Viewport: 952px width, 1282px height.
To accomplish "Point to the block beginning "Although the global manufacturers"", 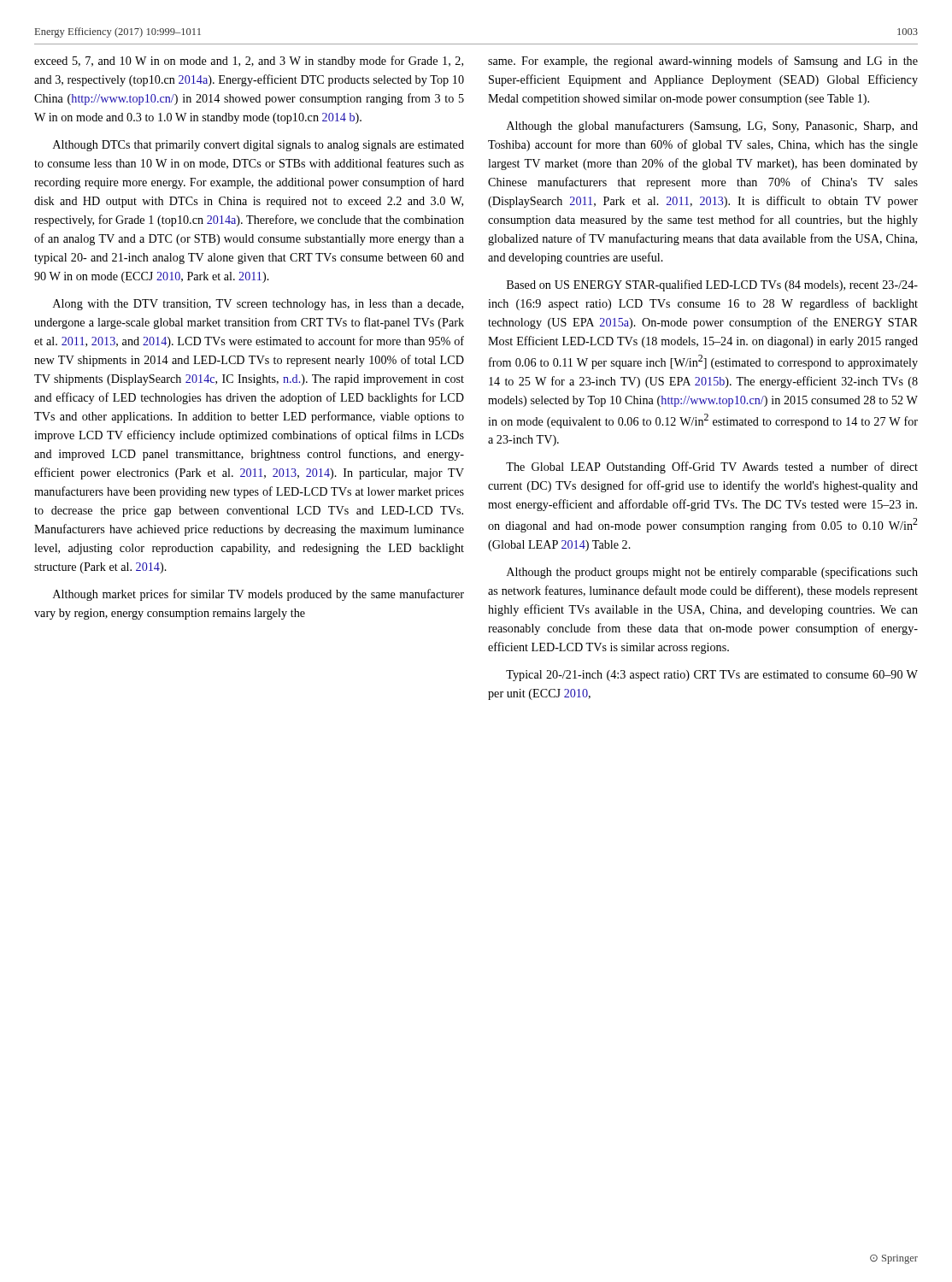I will coord(703,191).
